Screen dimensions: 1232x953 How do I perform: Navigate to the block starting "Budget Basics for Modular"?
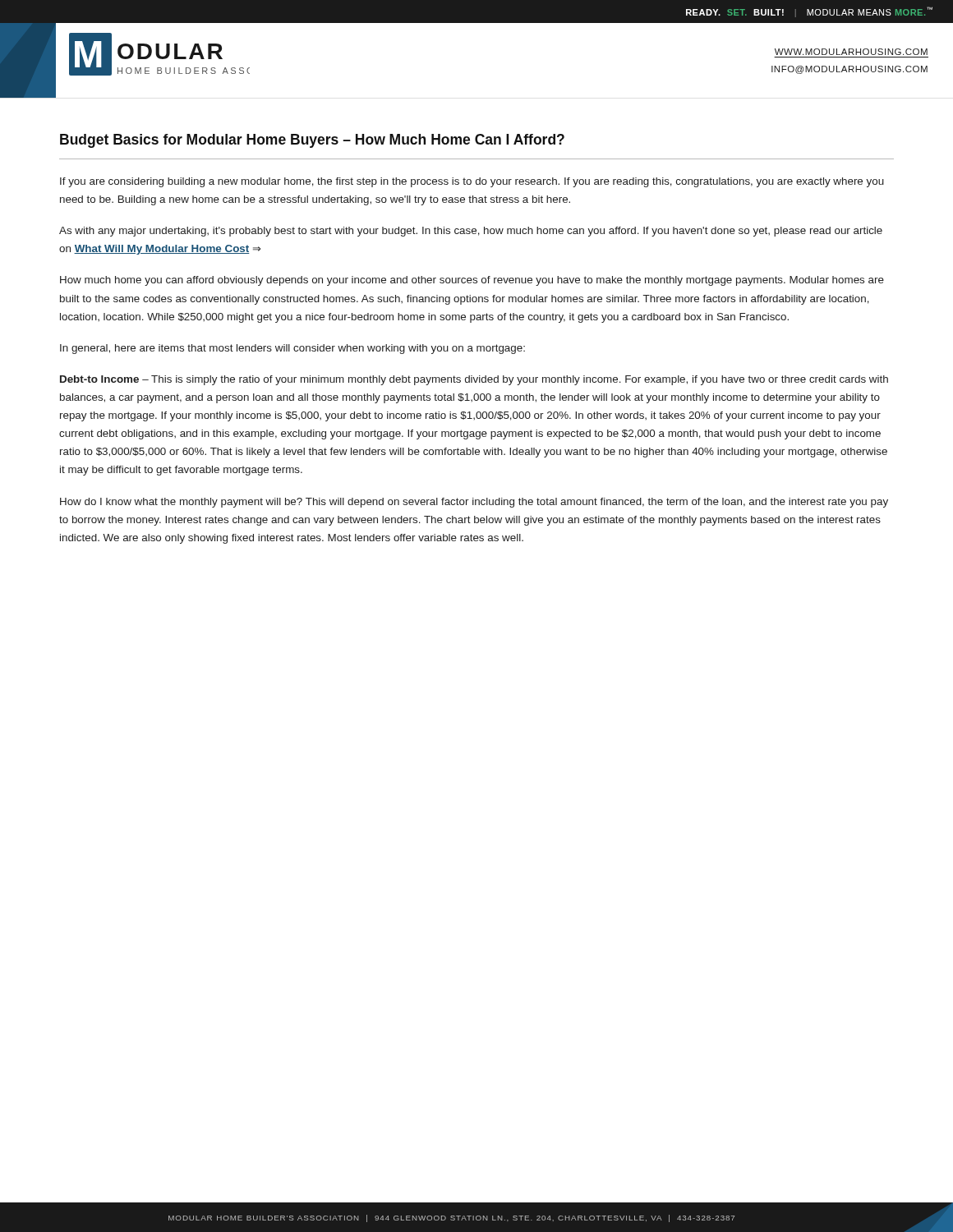(312, 140)
